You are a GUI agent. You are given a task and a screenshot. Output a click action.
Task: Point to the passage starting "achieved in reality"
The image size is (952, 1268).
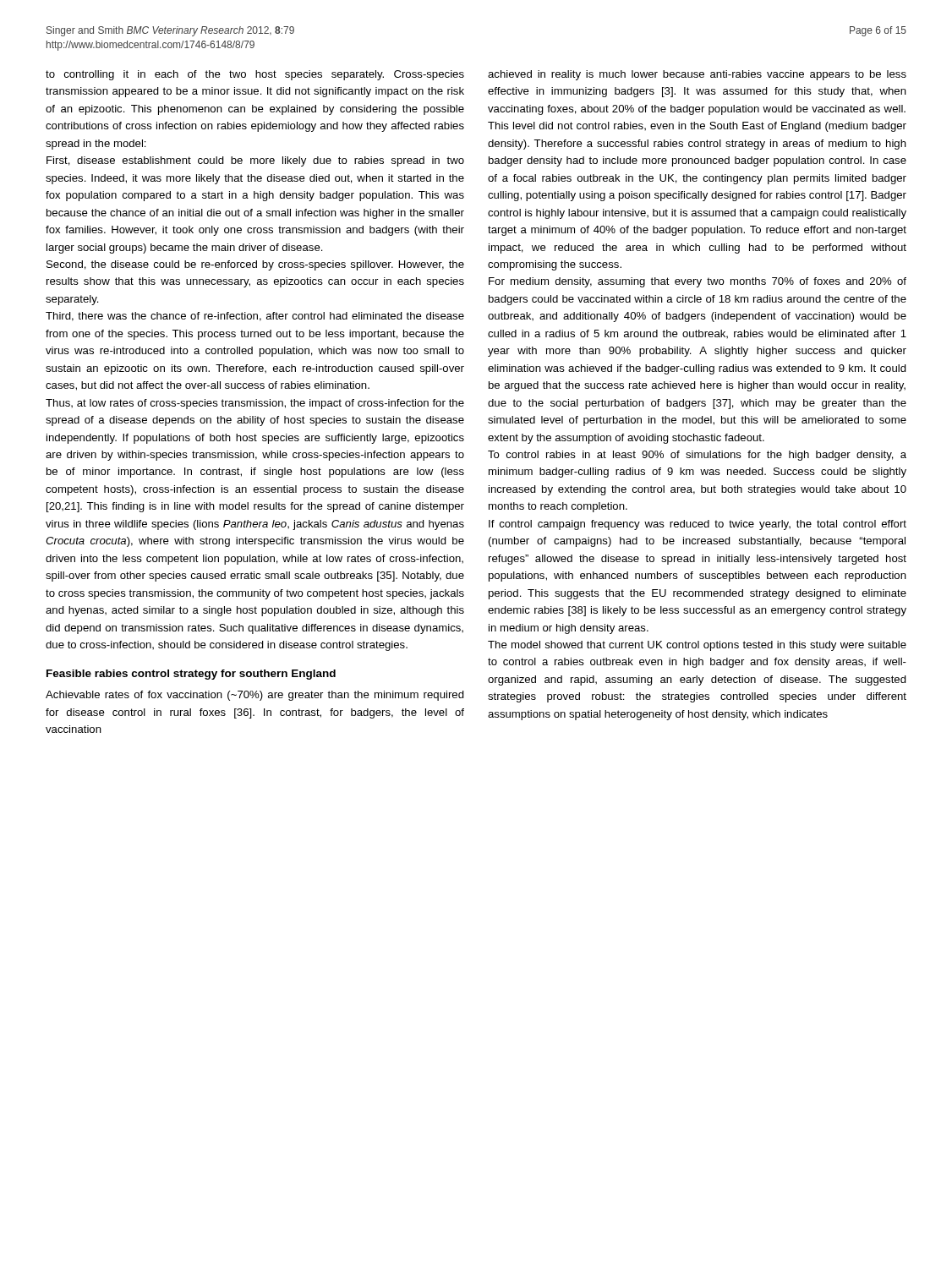pyautogui.click(x=697, y=170)
